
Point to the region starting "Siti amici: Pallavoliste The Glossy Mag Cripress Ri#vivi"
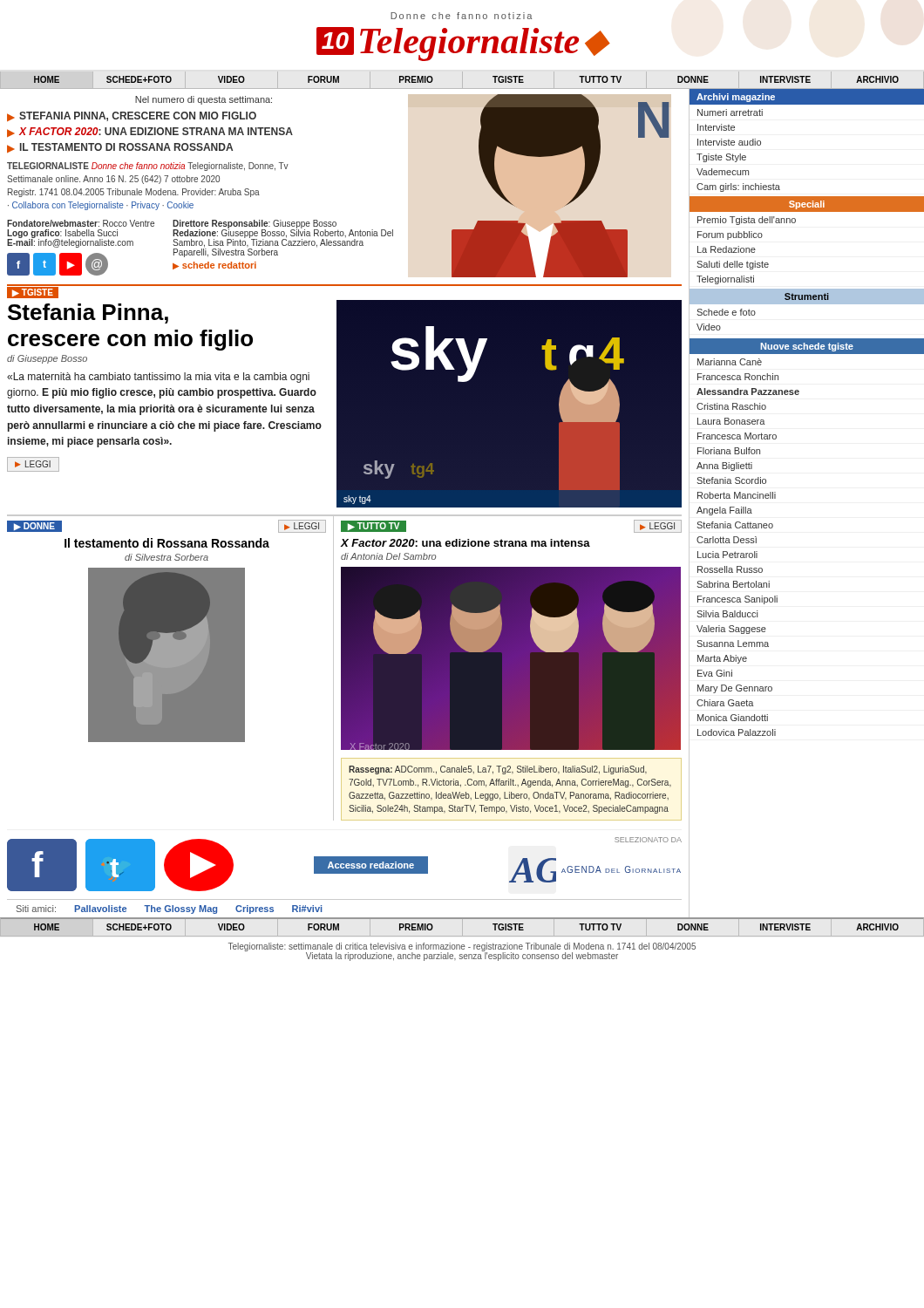coord(169,909)
